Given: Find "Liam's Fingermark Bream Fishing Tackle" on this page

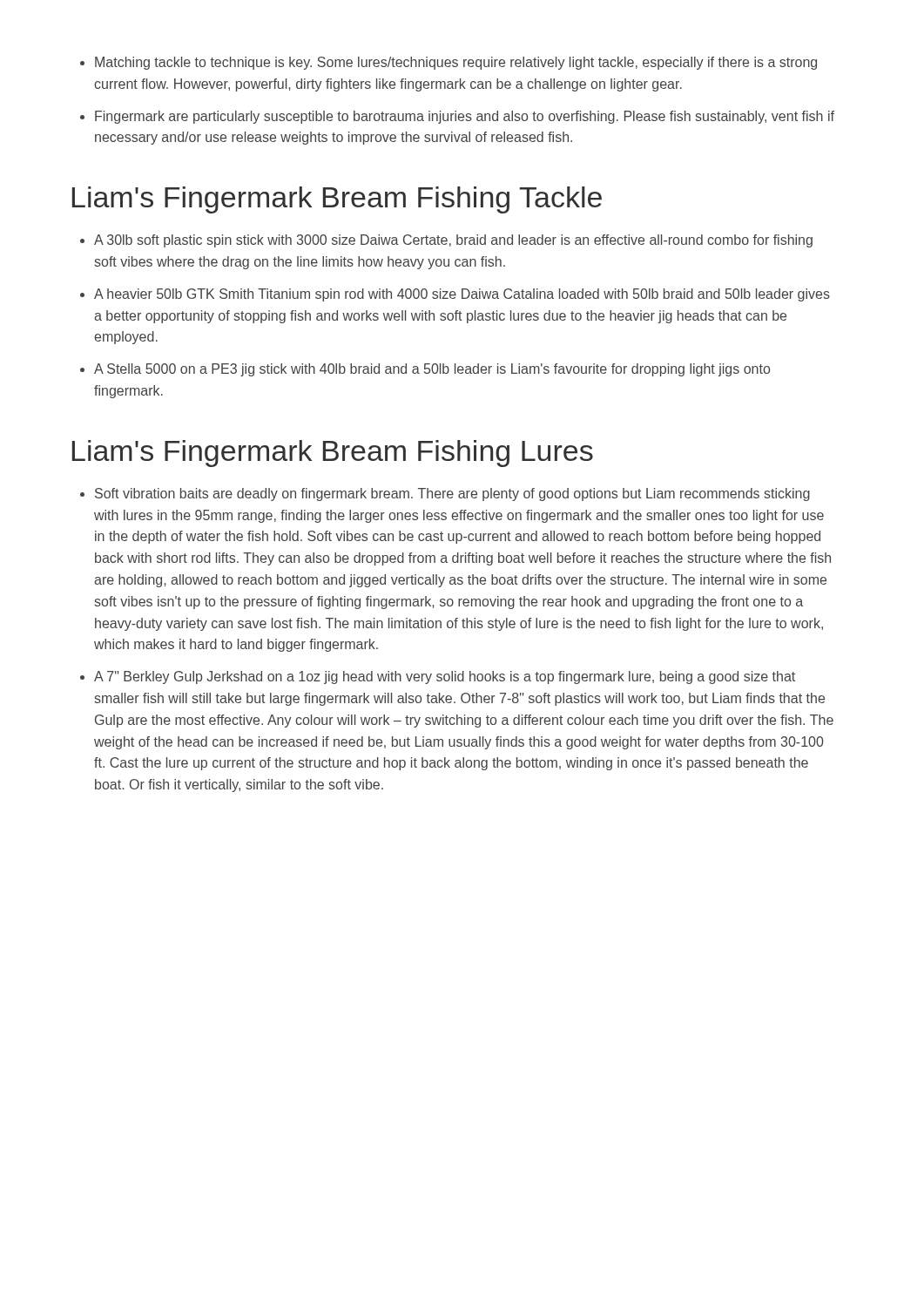Looking at the screenshot, I should 336,197.
